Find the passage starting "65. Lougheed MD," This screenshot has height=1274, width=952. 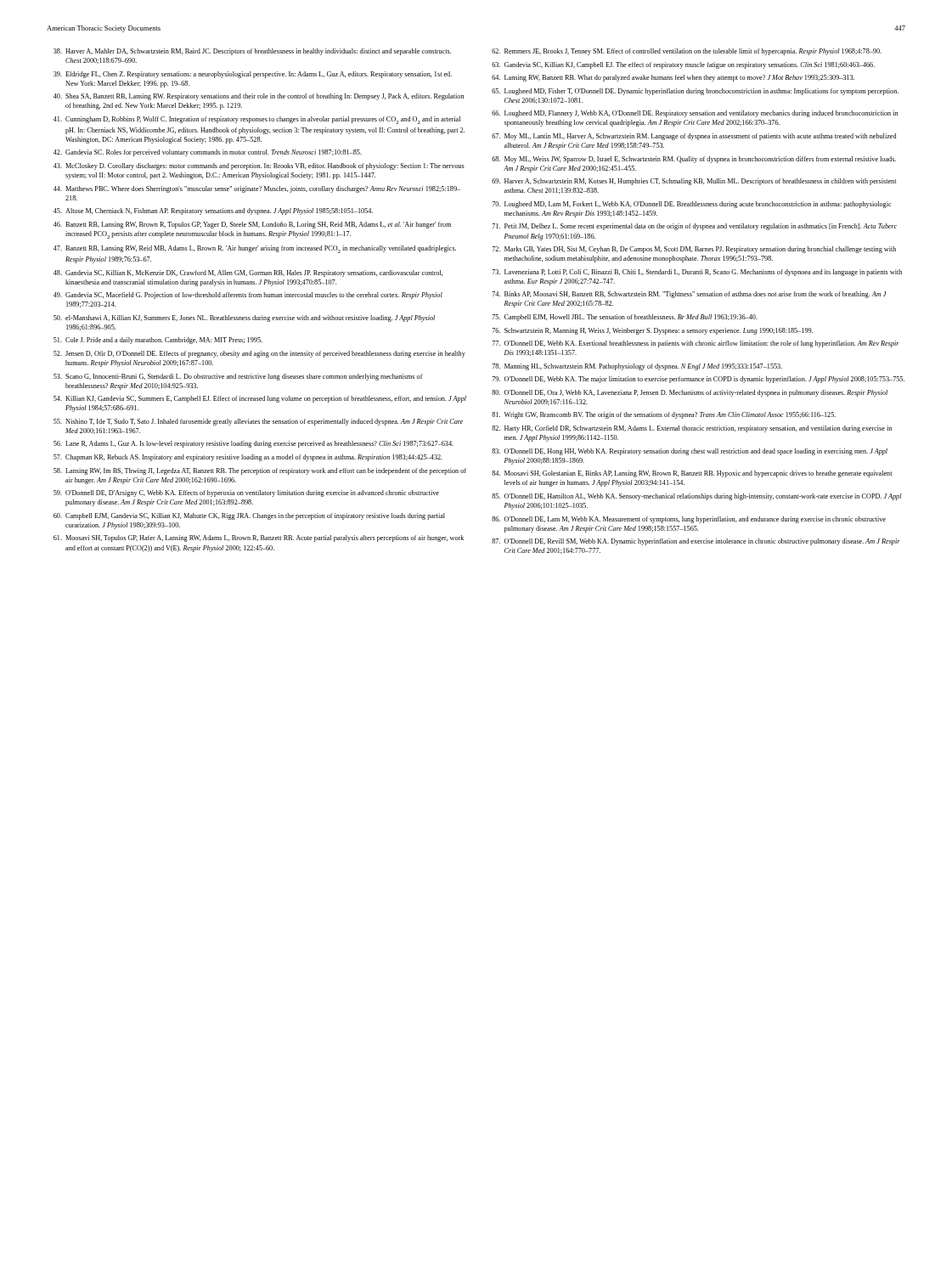[695, 96]
